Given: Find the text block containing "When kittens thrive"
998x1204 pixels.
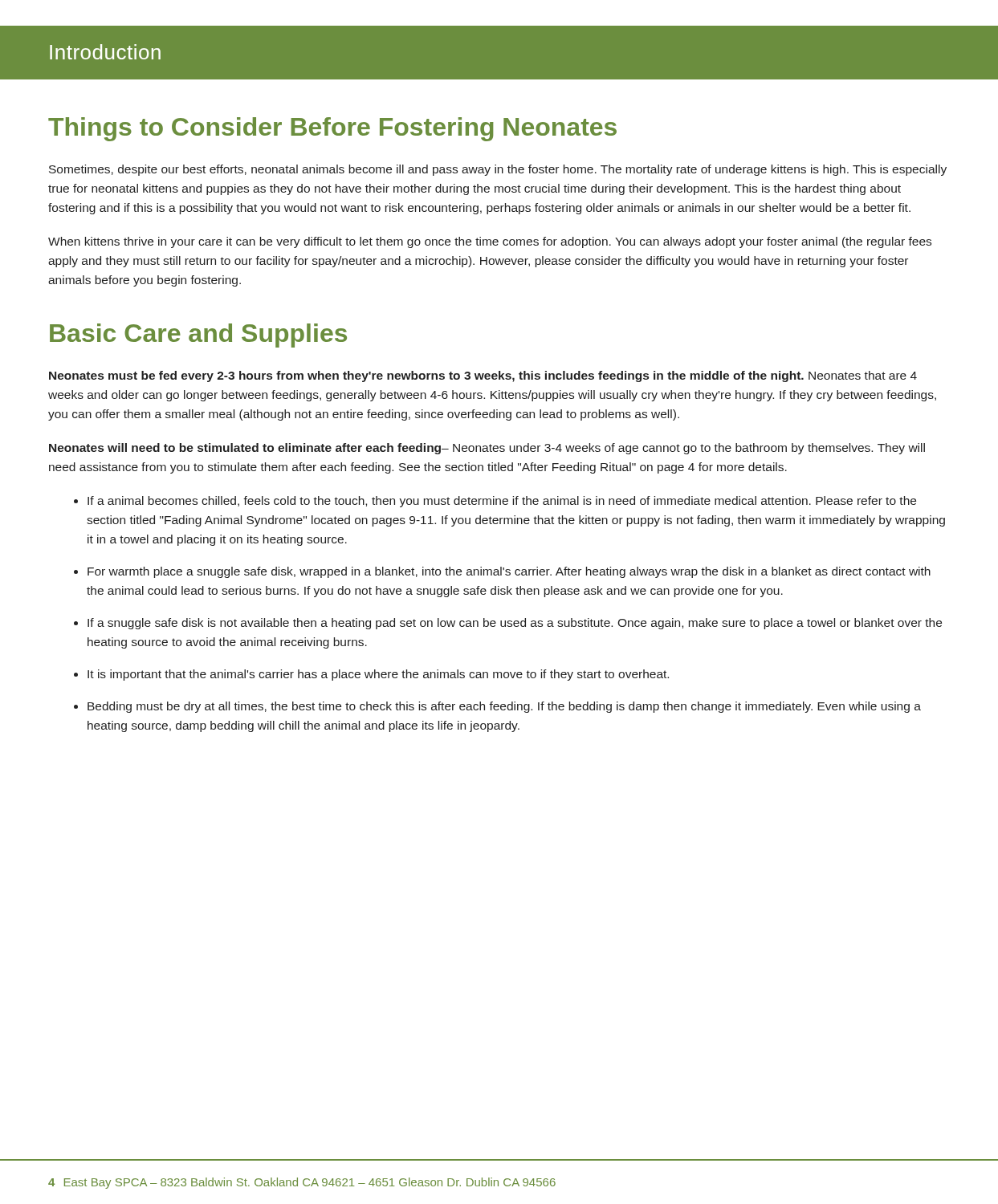Looking at the screenshot, I should 490,261.
